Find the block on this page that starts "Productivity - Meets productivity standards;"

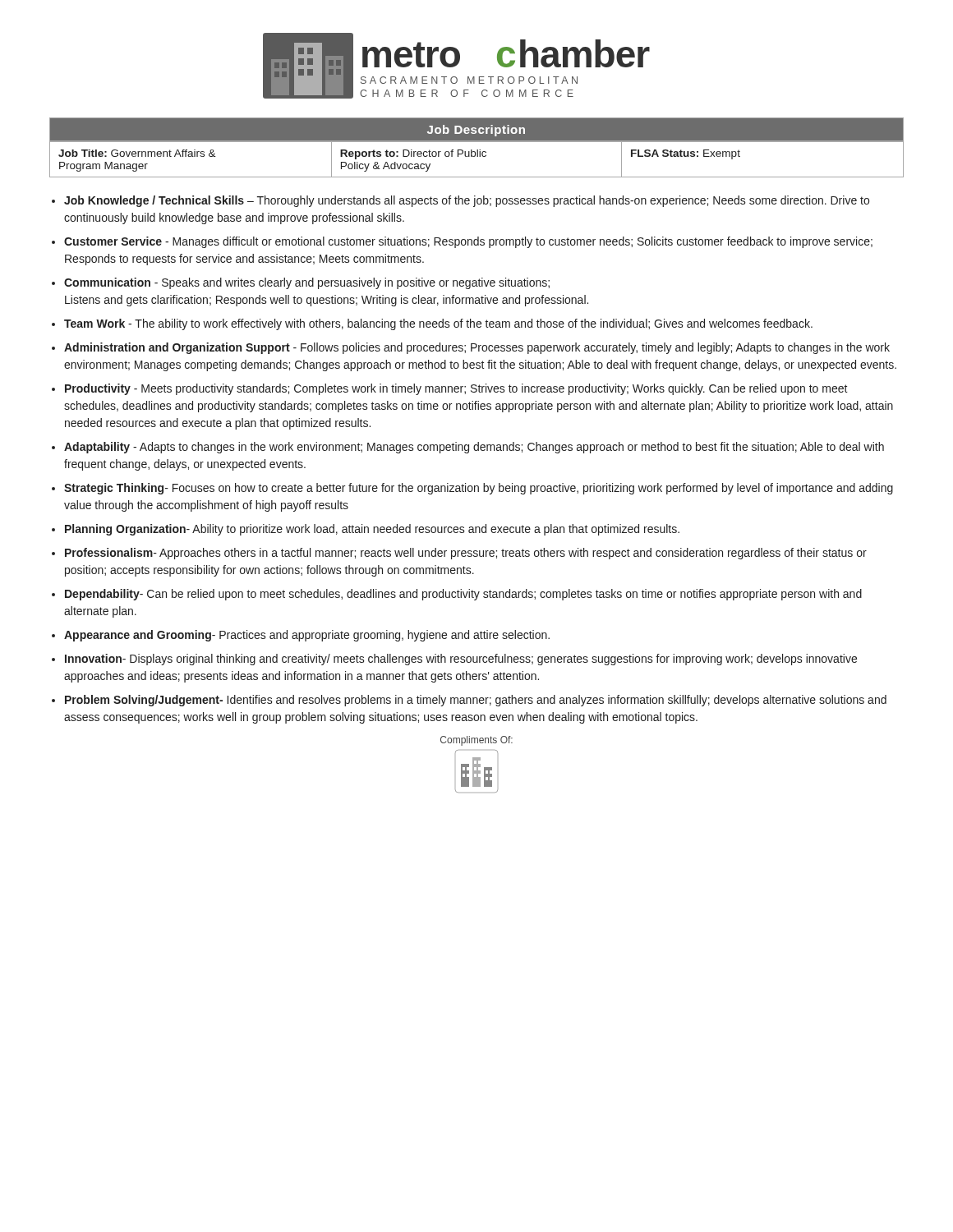pos(479,406)
